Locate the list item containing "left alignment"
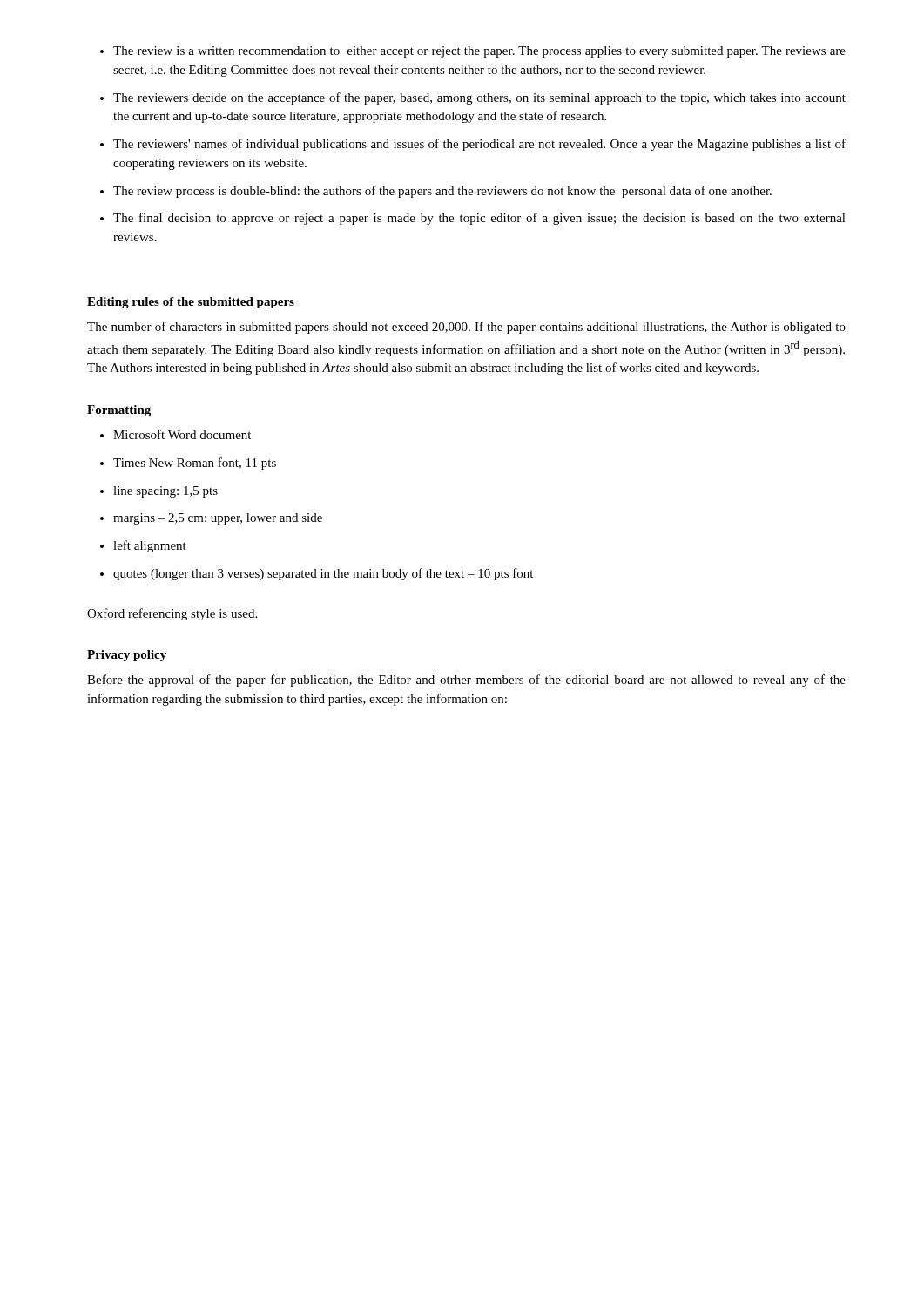The height and width of the screenshot is (1307, 924). [150, 546]
